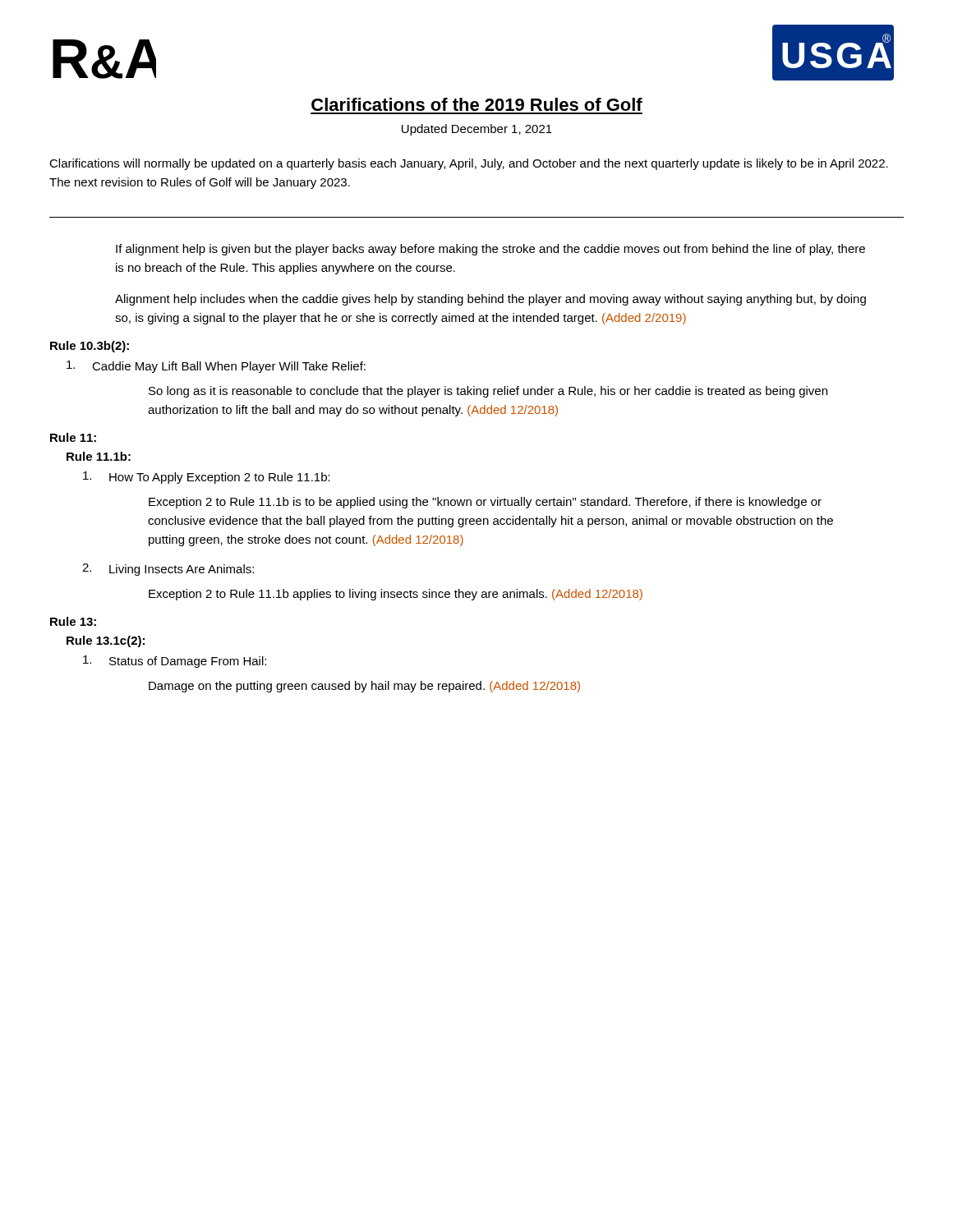Select the text block starting "Exception 2 to Rule 11.1b applies to"
The width and height of the screenshot is (953, 1232).
(x=396, y=593)
